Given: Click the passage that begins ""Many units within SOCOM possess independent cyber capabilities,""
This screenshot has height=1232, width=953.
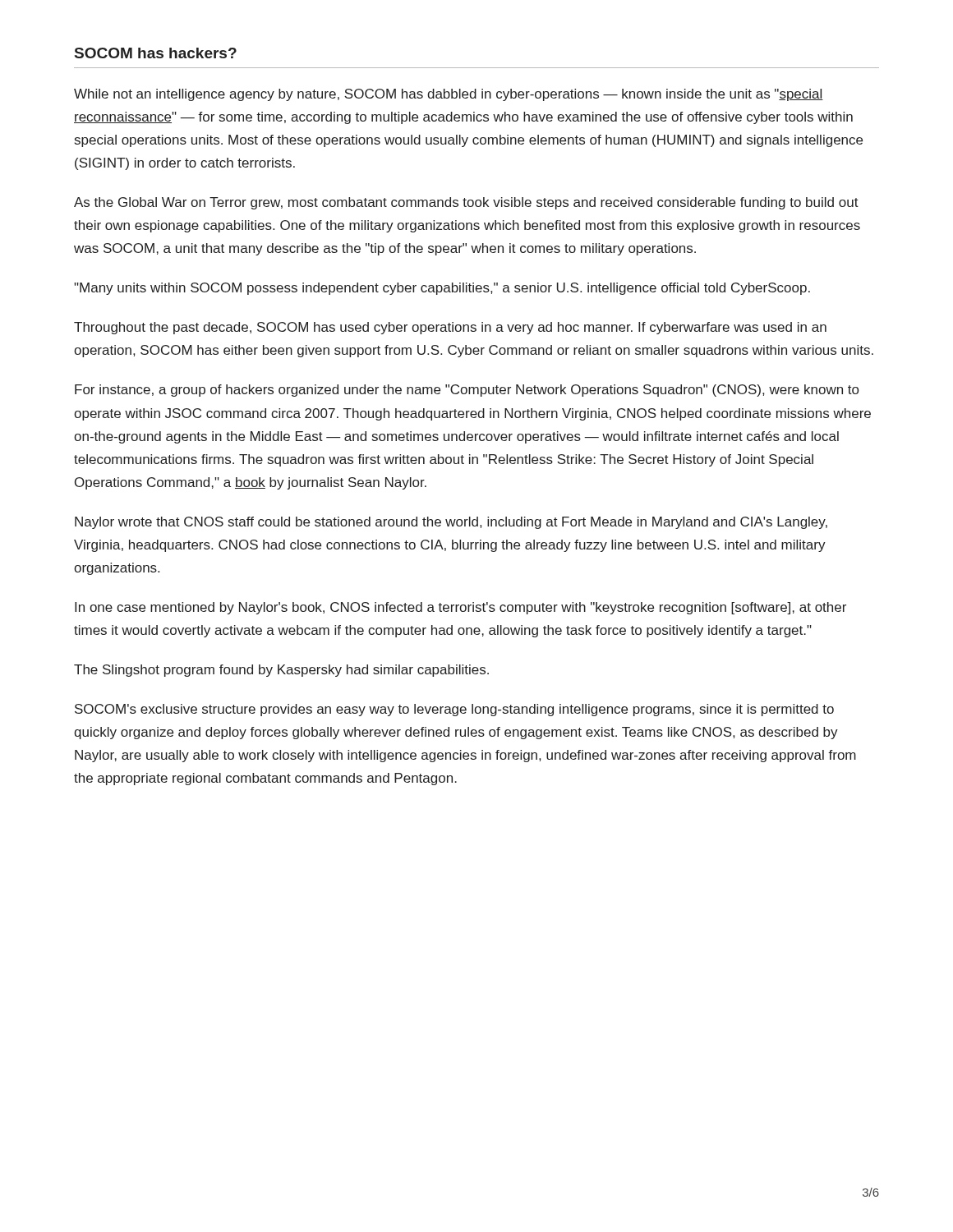Looking at the screenshot, I should 442,288.
